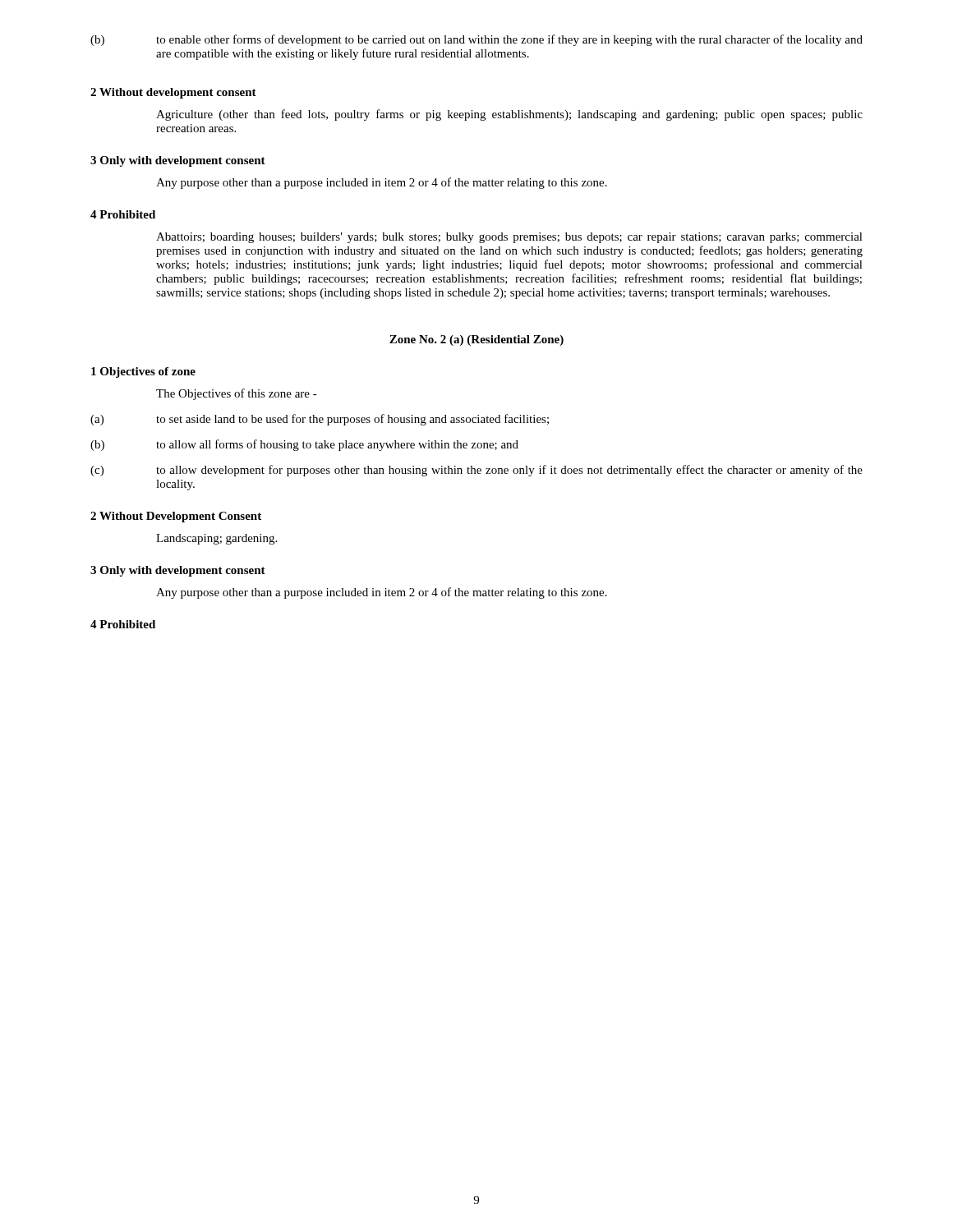Find the block on this page that starts "Agriculture (other than feed"
Screen dimensions: 1232x953
509,121
